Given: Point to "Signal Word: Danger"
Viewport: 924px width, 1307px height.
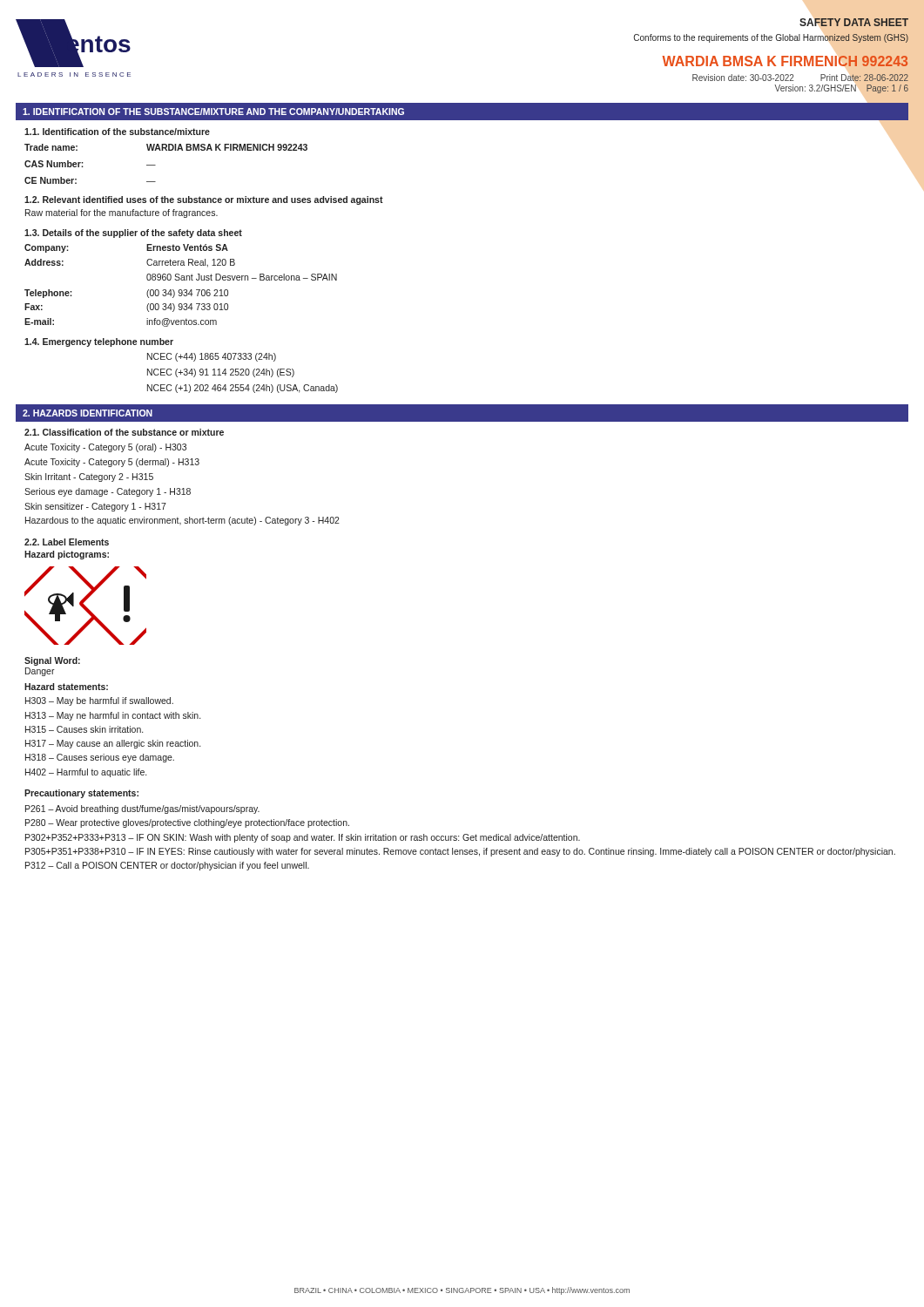Looking at the screenshot, I should tap(52, 666).
